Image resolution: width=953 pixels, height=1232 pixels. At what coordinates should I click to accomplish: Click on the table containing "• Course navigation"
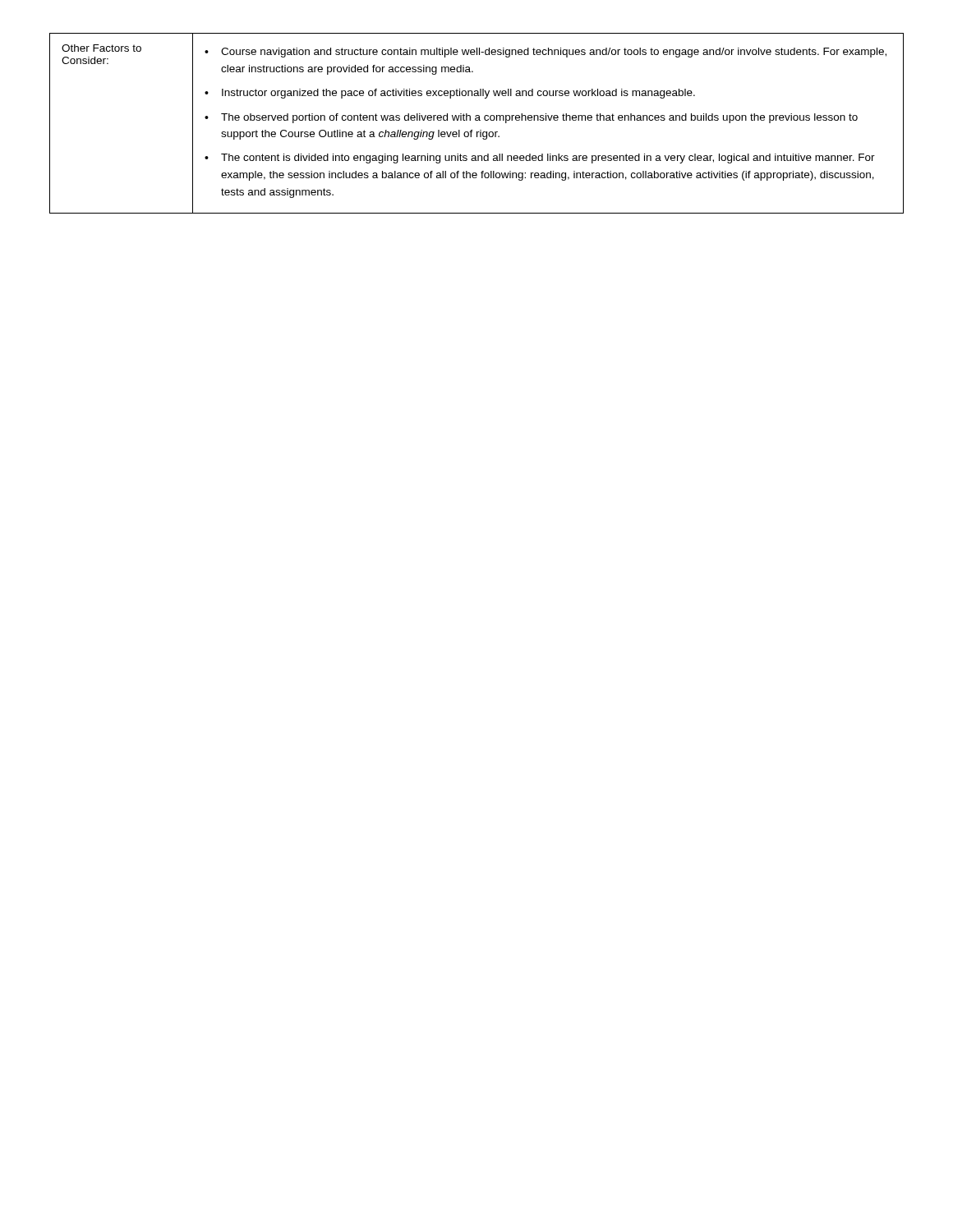pyautogui.click(x=476, y=123)
